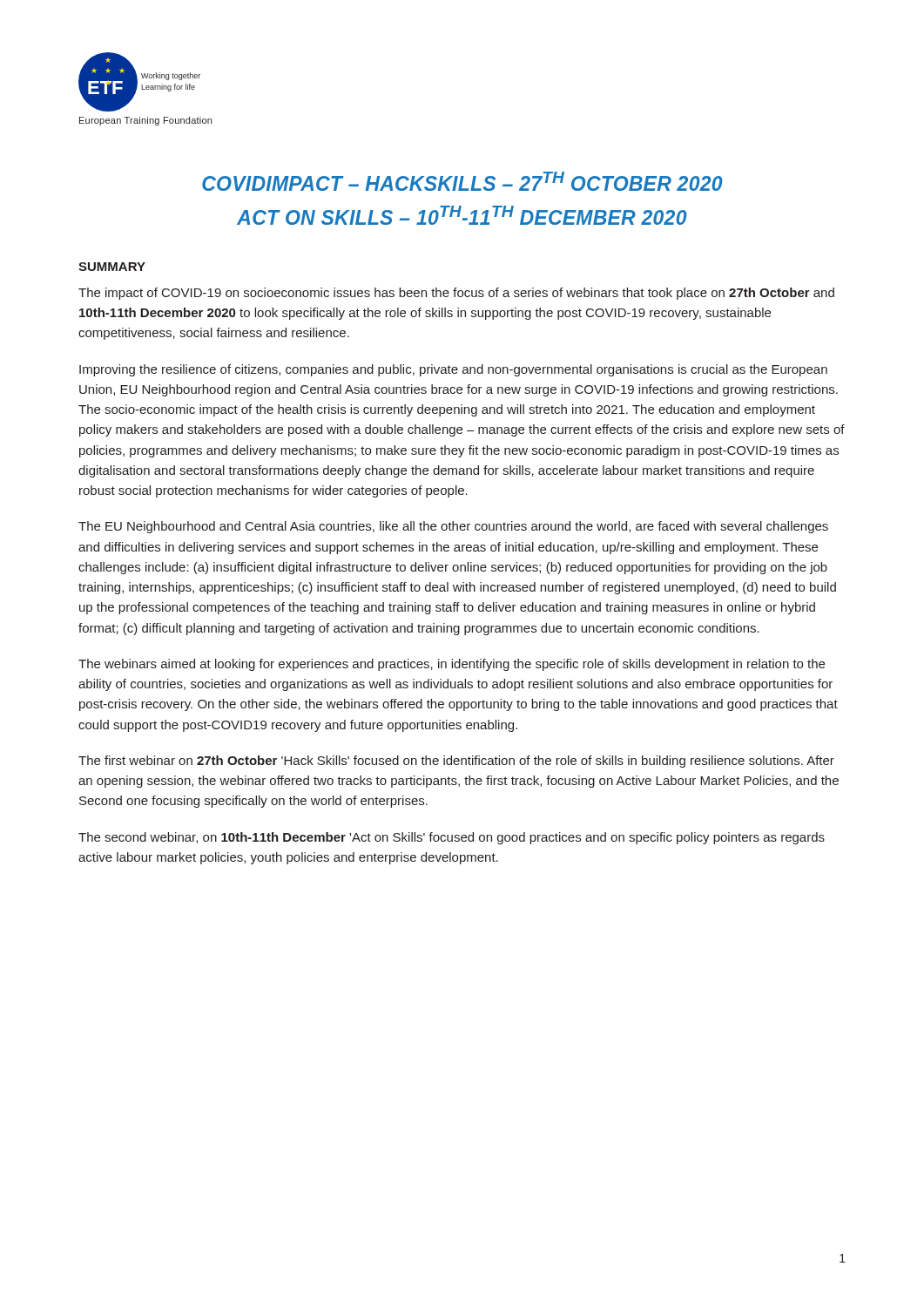924x1307 pixels.
Task: Locate the section header
Action: click(112, 266)
